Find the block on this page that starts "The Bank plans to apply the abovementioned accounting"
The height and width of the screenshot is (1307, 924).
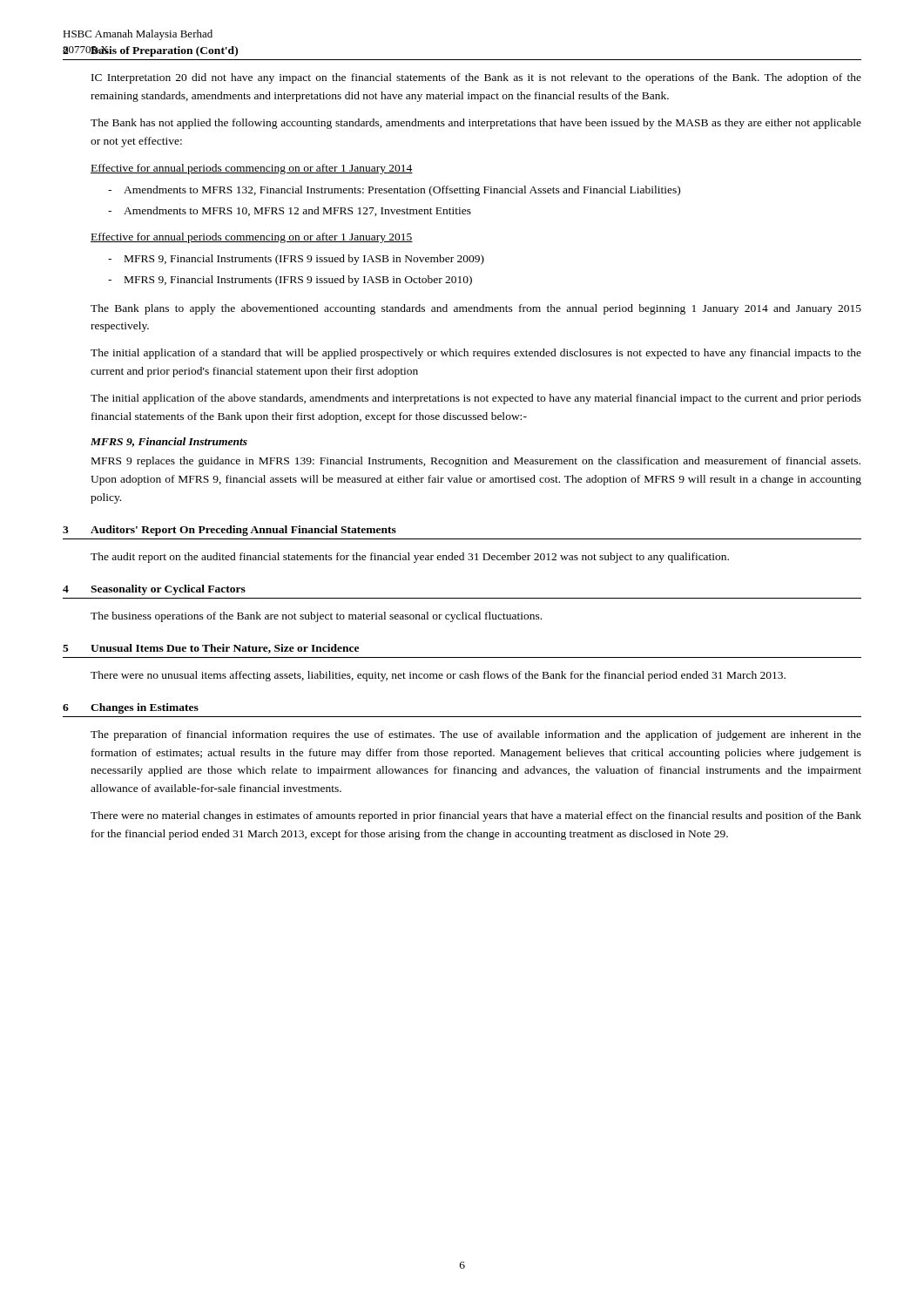pyautogui.click(x=476, y=317)
